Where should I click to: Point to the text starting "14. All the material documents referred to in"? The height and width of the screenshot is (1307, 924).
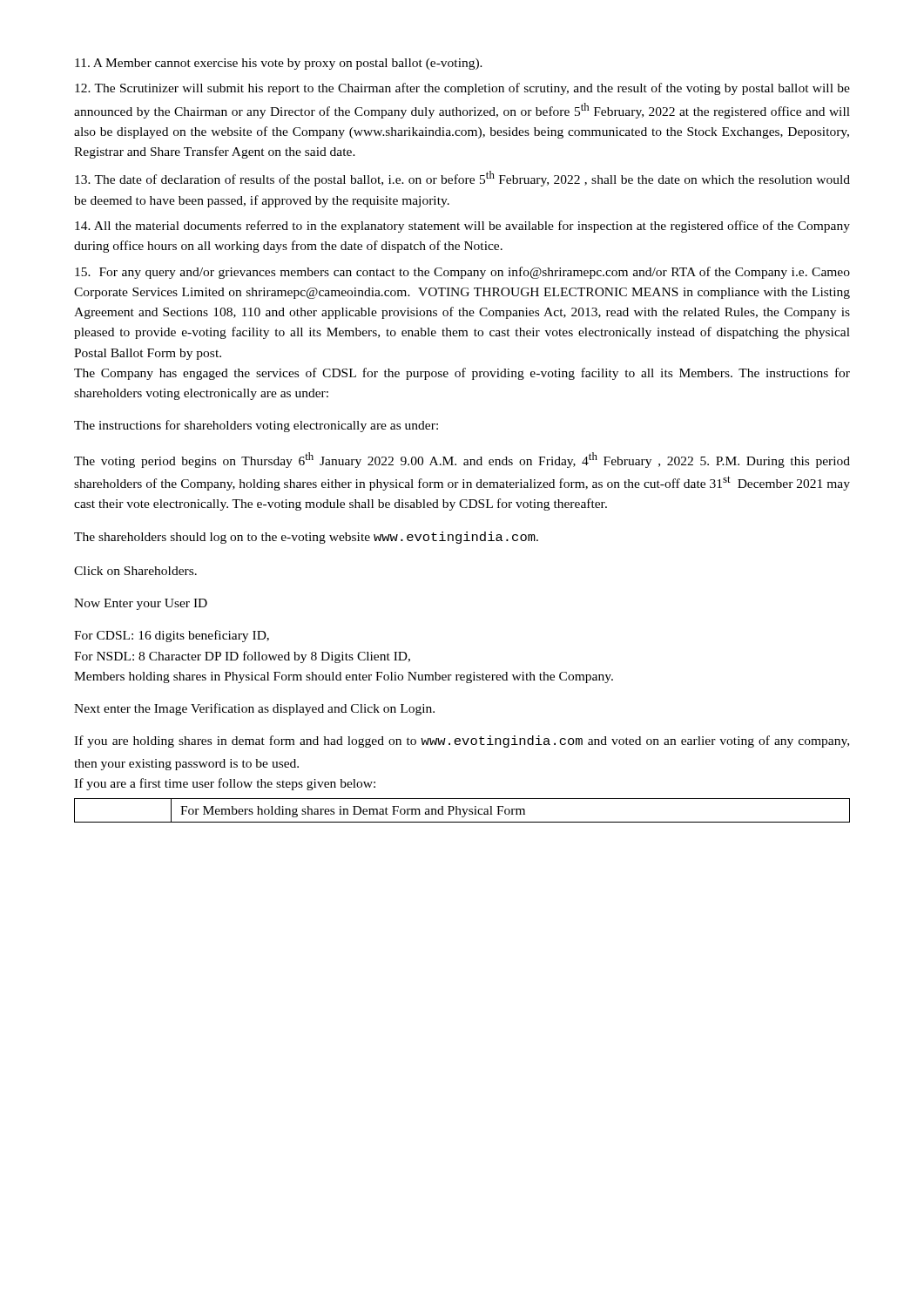pyautogui.click(x=462, y=235)
